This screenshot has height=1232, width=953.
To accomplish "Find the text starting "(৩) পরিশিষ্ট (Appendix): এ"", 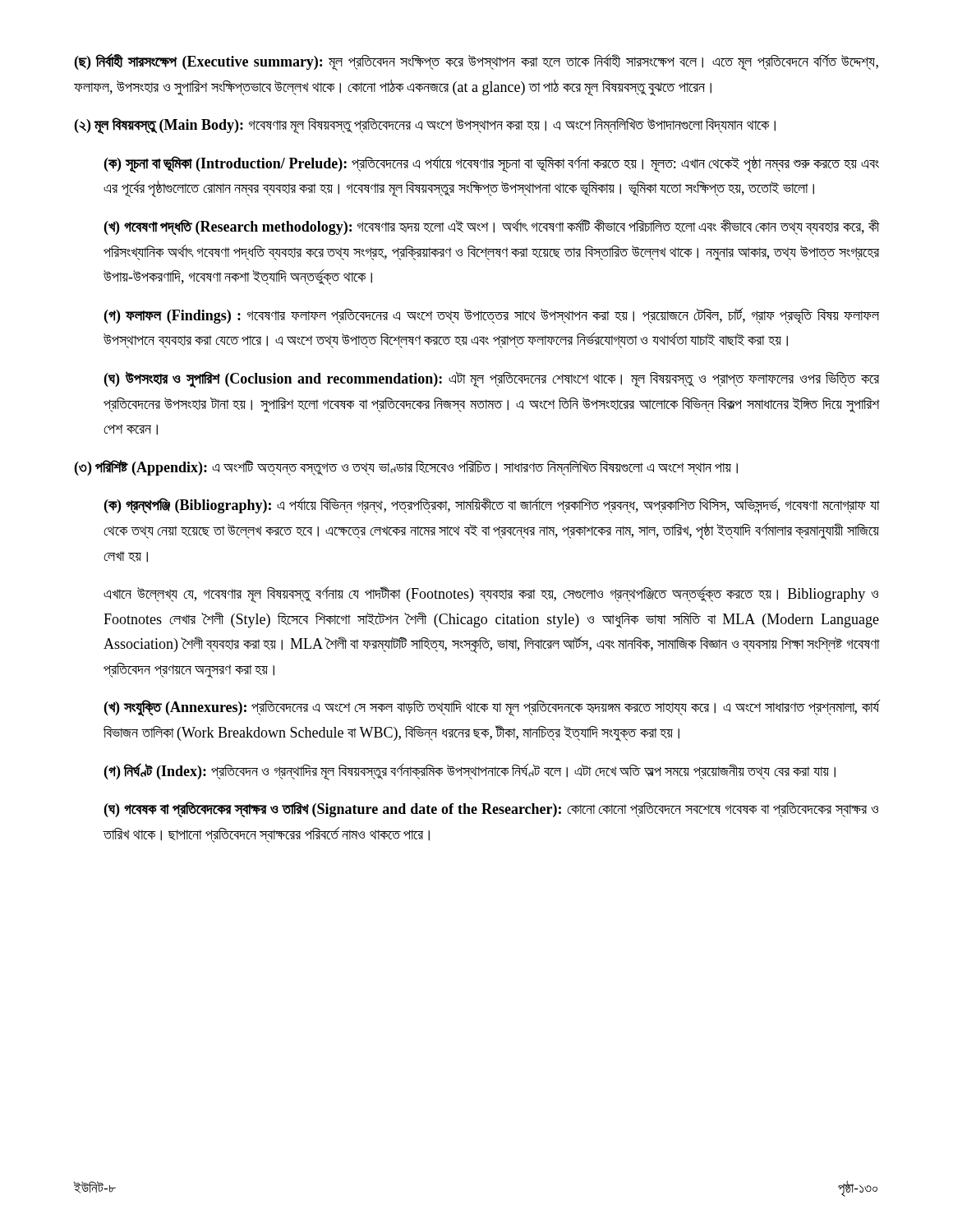I will [x=408, y=467].
